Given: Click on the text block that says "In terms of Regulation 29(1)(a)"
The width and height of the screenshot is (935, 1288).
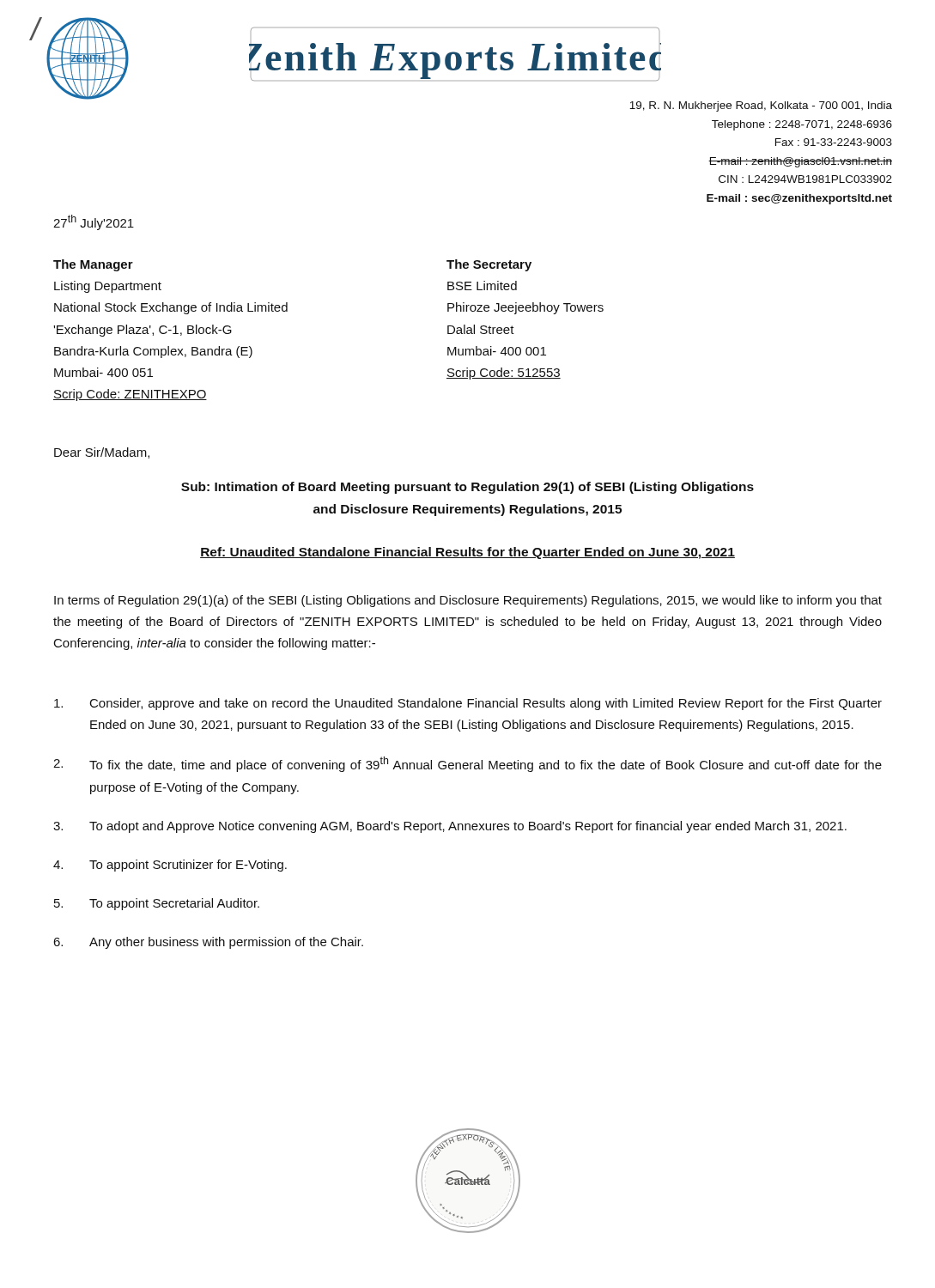Looking at the screenshot, I should [x=468, y=621].
